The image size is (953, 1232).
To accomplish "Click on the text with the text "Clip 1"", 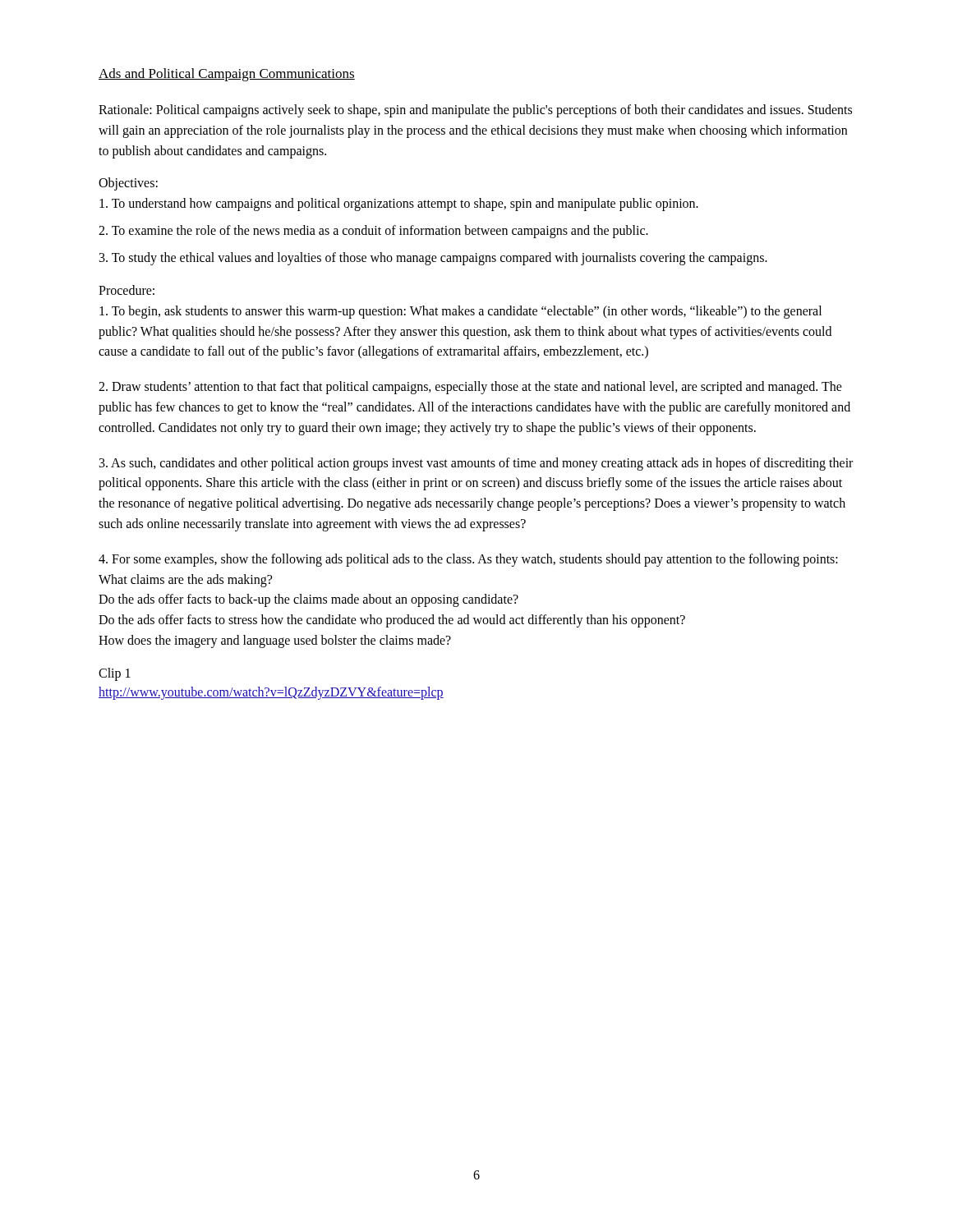I will click(x=115, y=673).
